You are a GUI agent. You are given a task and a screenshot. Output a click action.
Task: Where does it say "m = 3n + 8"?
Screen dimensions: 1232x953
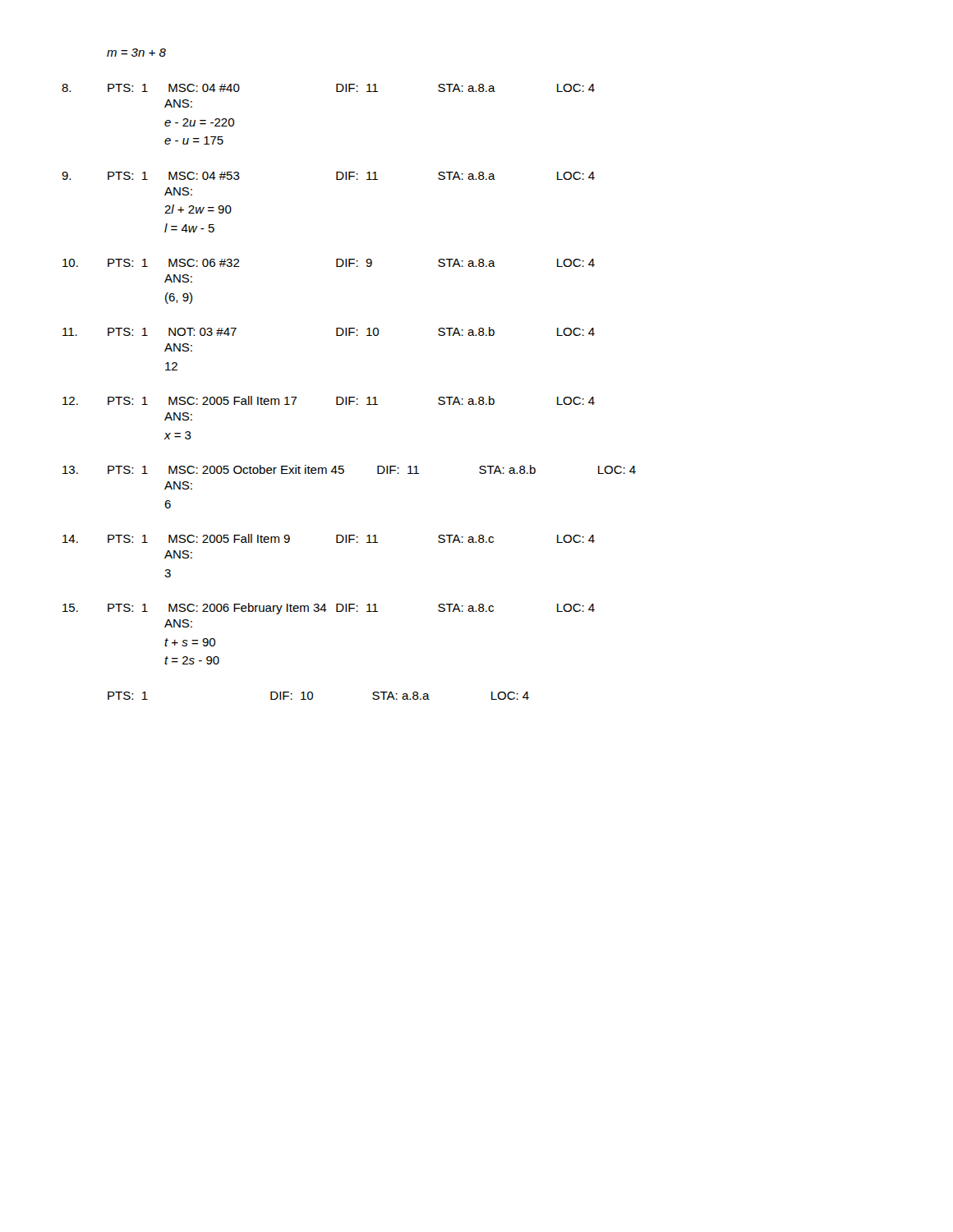(136, 52)
